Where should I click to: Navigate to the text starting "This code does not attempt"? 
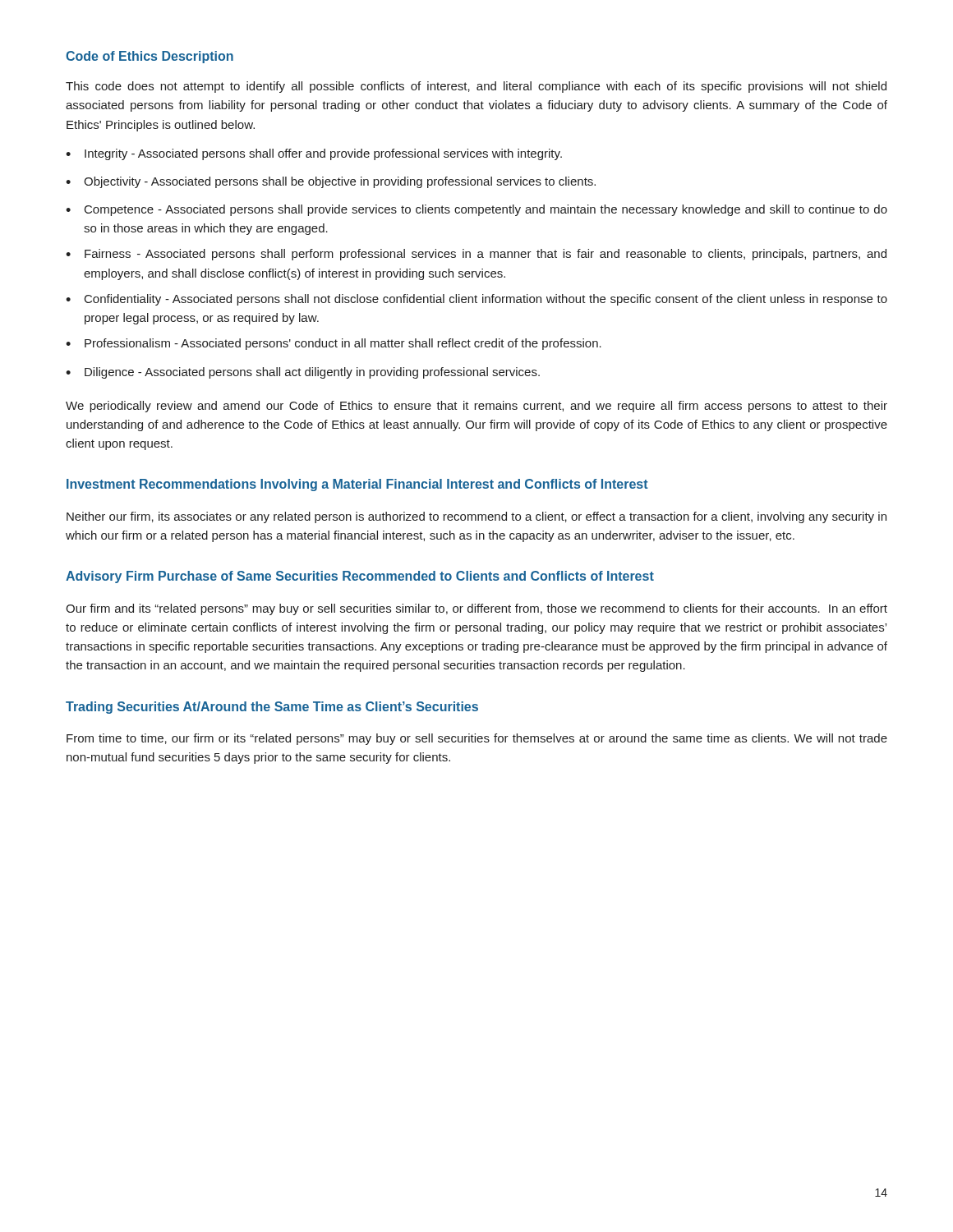point(476,105)
